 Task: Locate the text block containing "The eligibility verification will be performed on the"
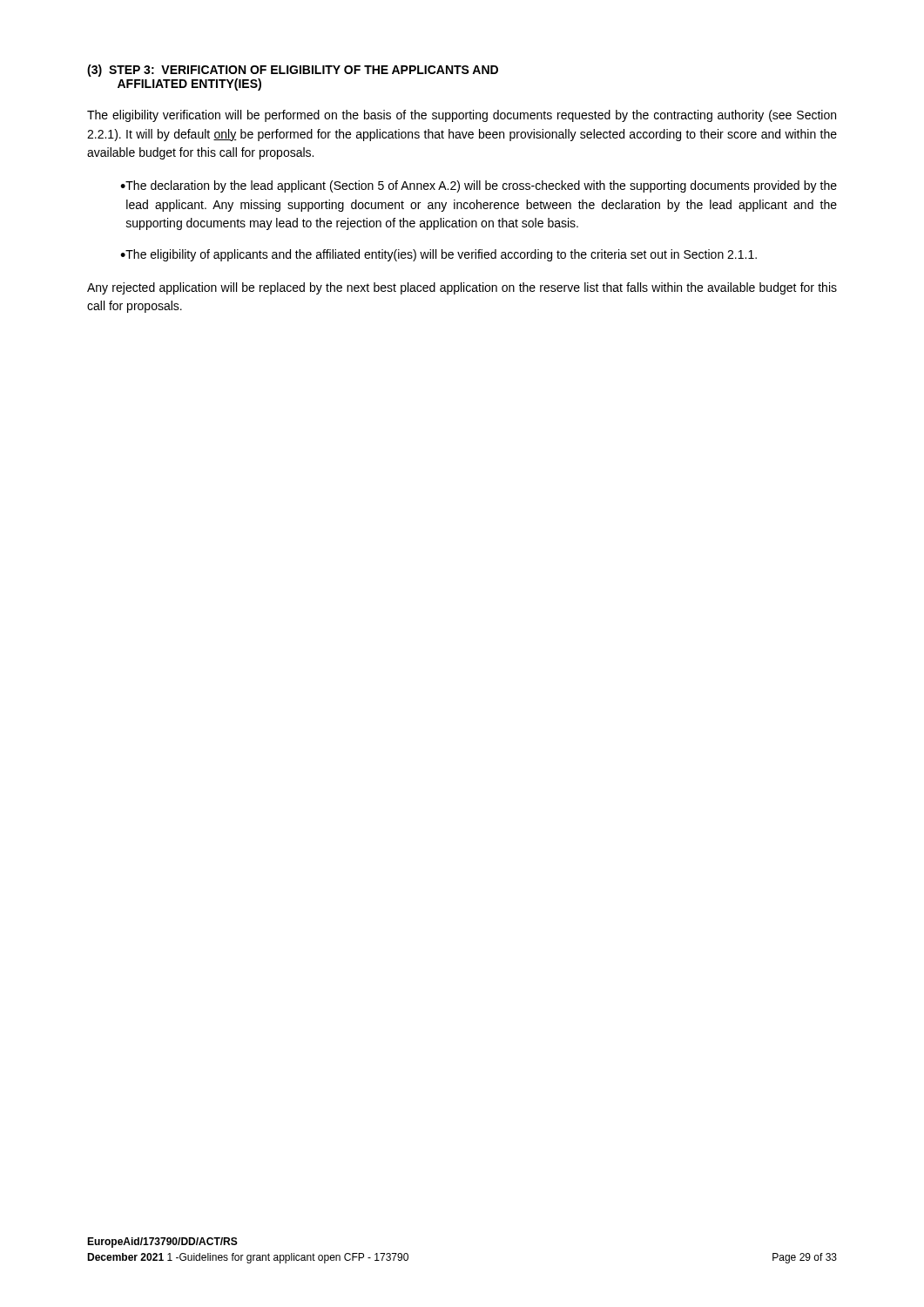click(462, 134)
